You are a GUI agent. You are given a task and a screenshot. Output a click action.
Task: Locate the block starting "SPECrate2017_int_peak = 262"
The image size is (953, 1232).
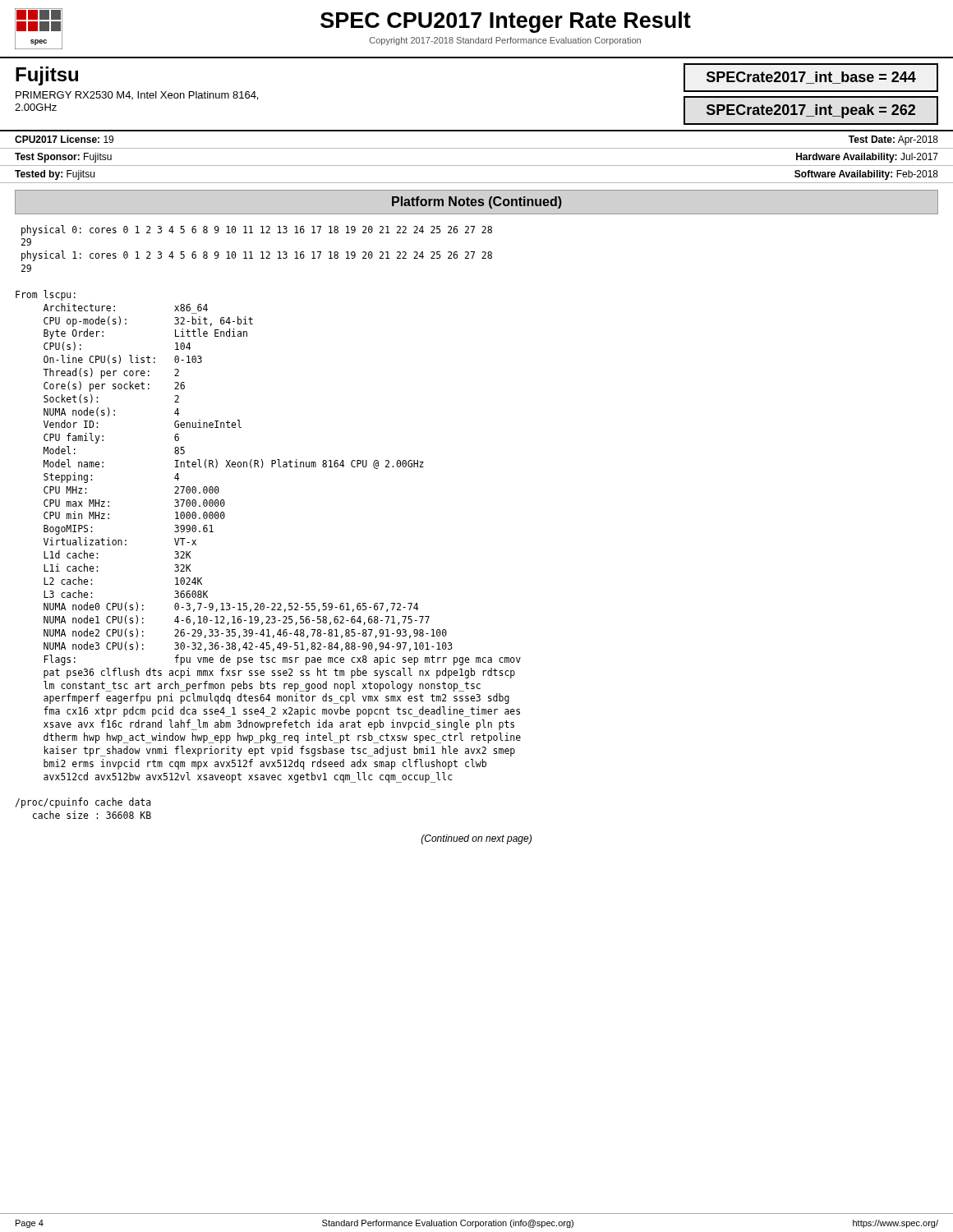[x=811, y=110]
